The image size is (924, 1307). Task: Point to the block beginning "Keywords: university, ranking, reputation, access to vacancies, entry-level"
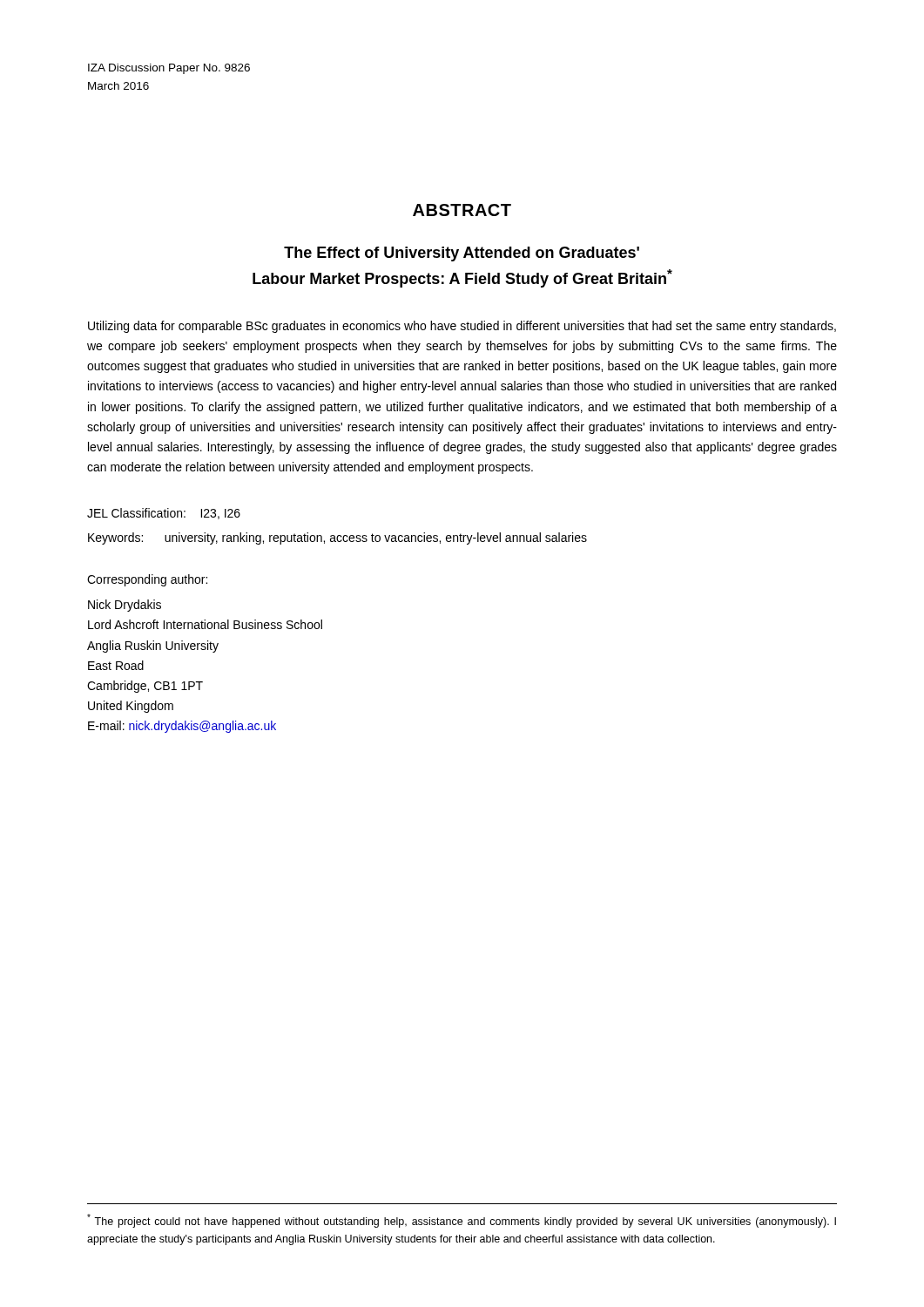[337, 537]
